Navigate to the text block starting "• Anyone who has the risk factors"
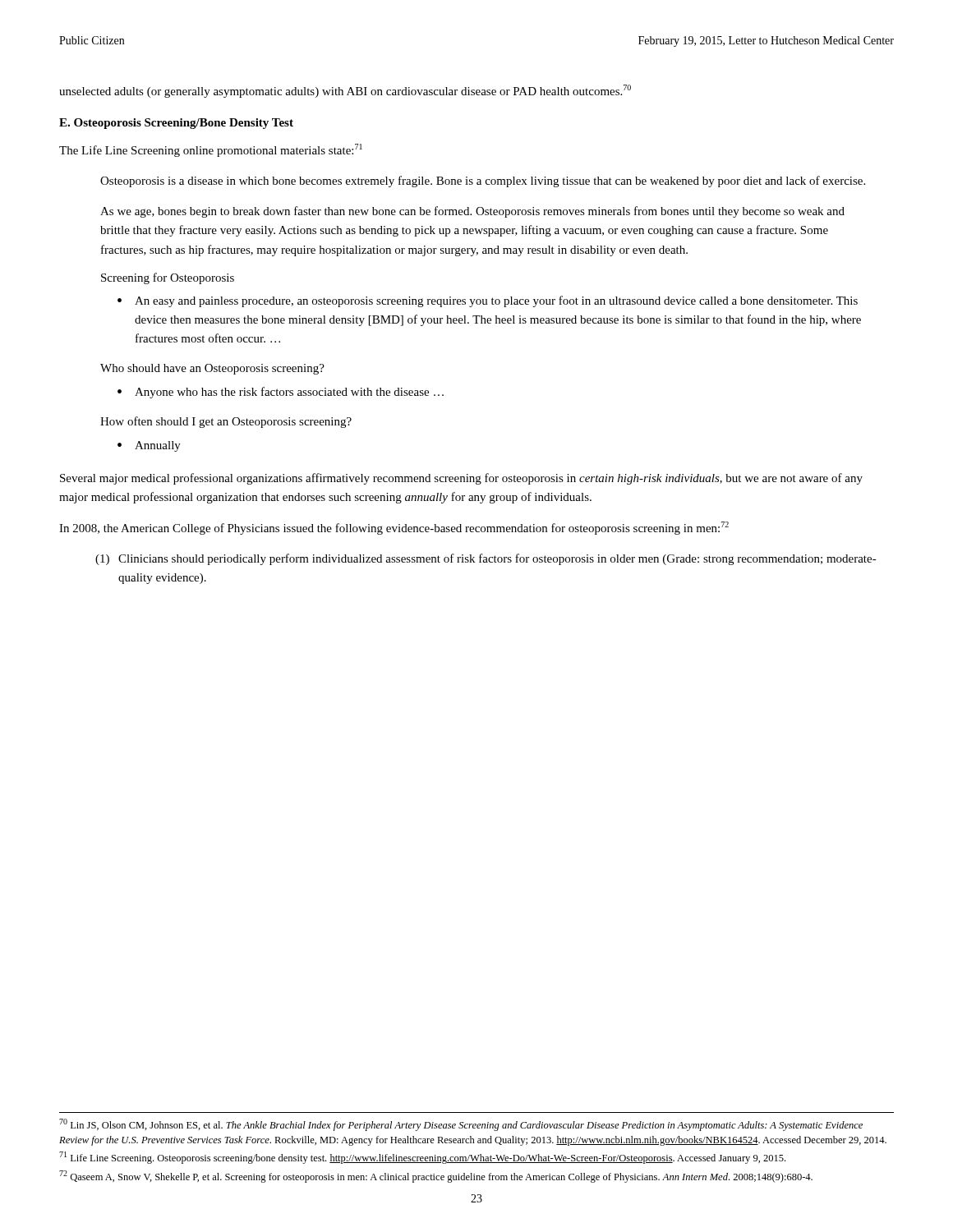This screenshot has width=953, height=1232. click(281, 393)
